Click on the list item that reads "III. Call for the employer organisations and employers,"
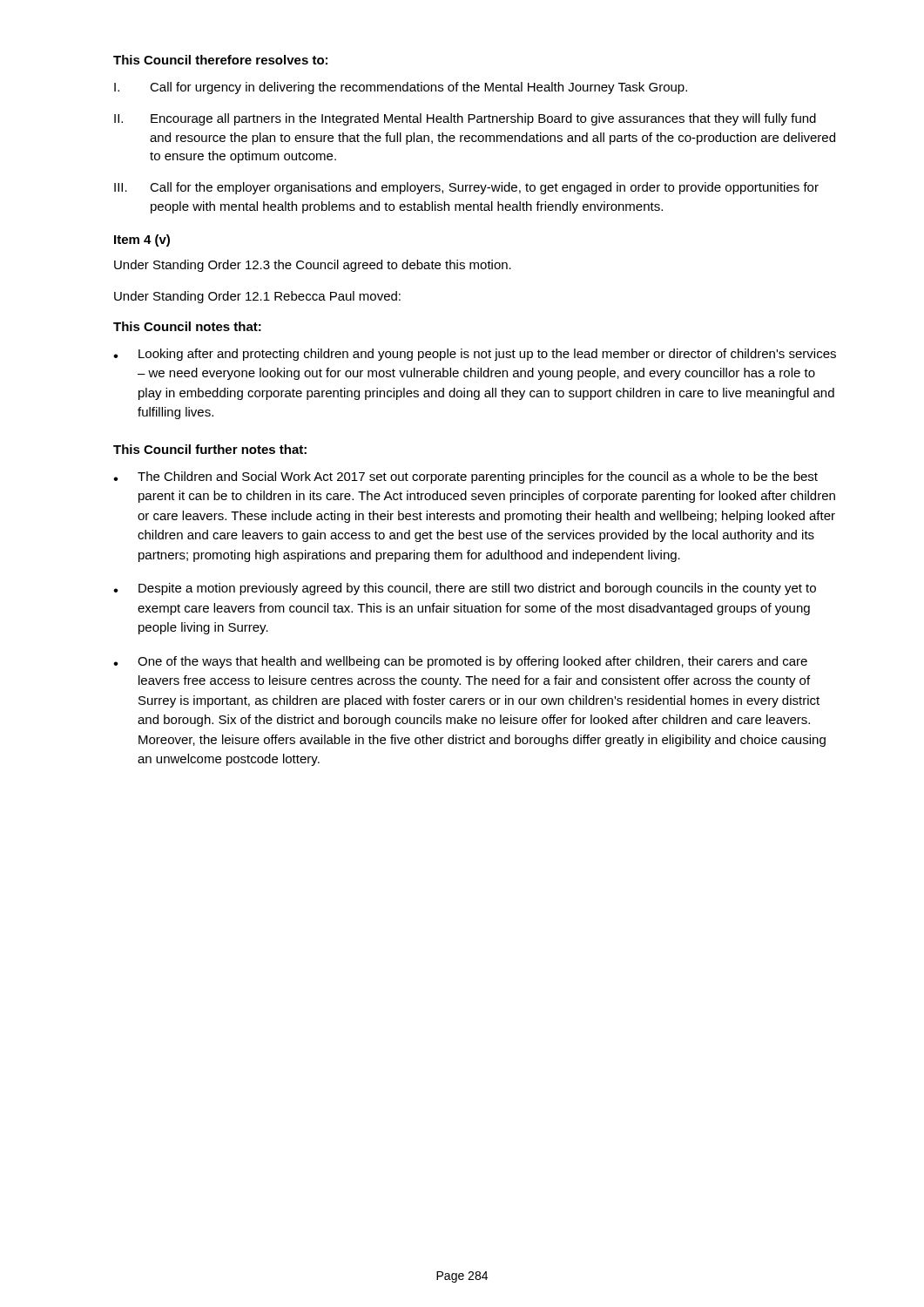 pos(475,197)
